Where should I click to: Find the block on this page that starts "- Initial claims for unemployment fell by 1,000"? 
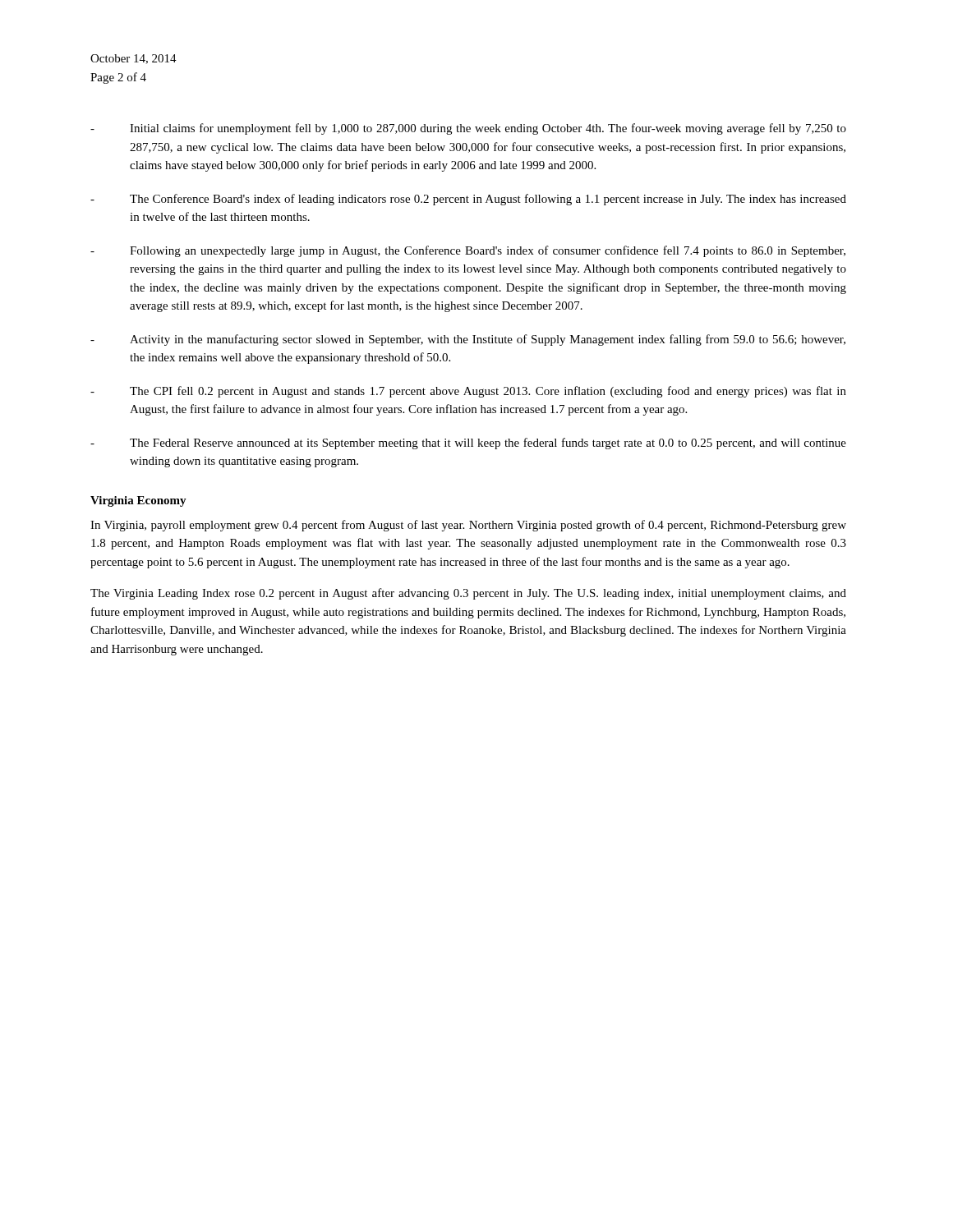tap(468, 147)
